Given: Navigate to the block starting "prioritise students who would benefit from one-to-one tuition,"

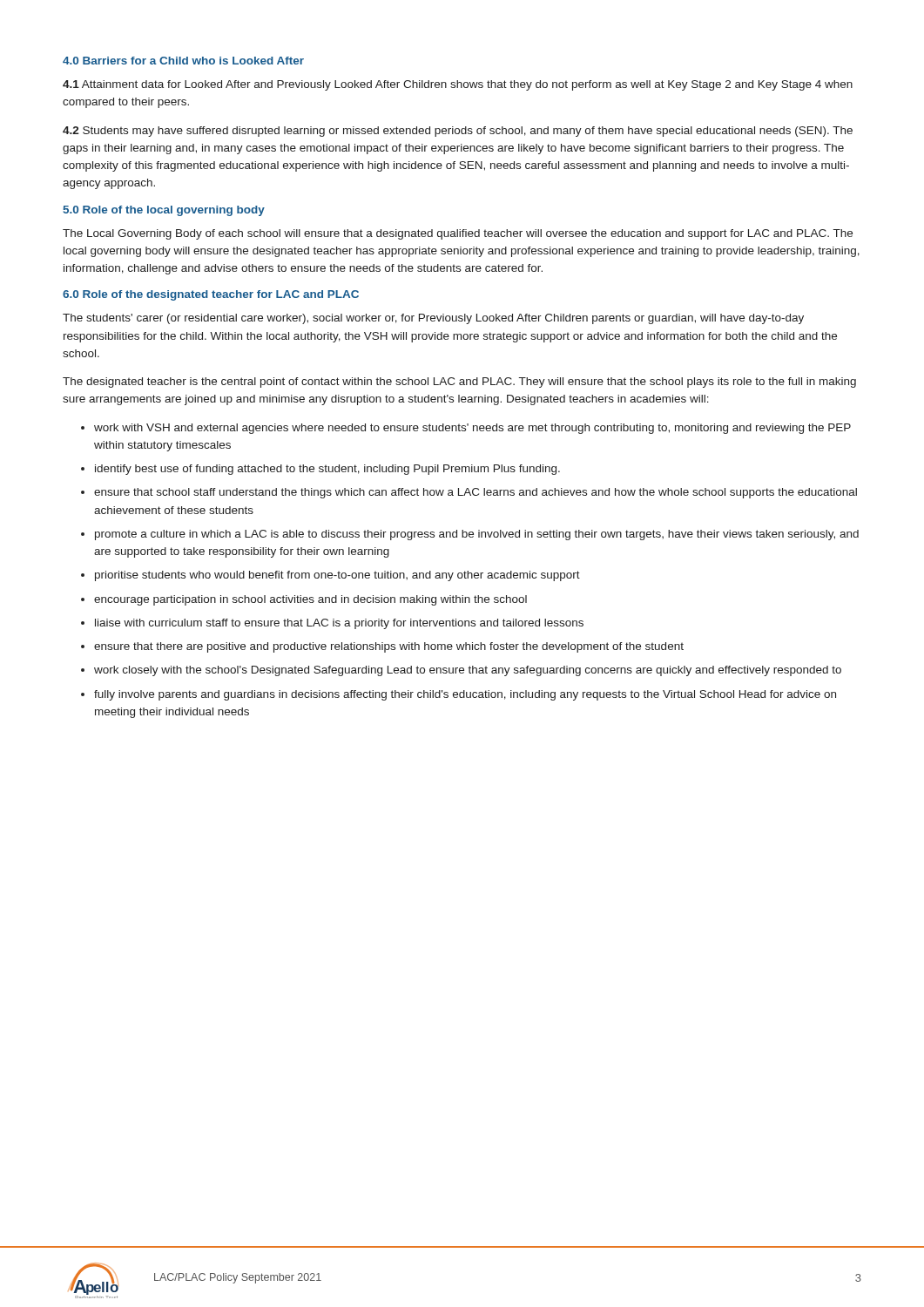Looking at the screenshot, I should (337, 575).
